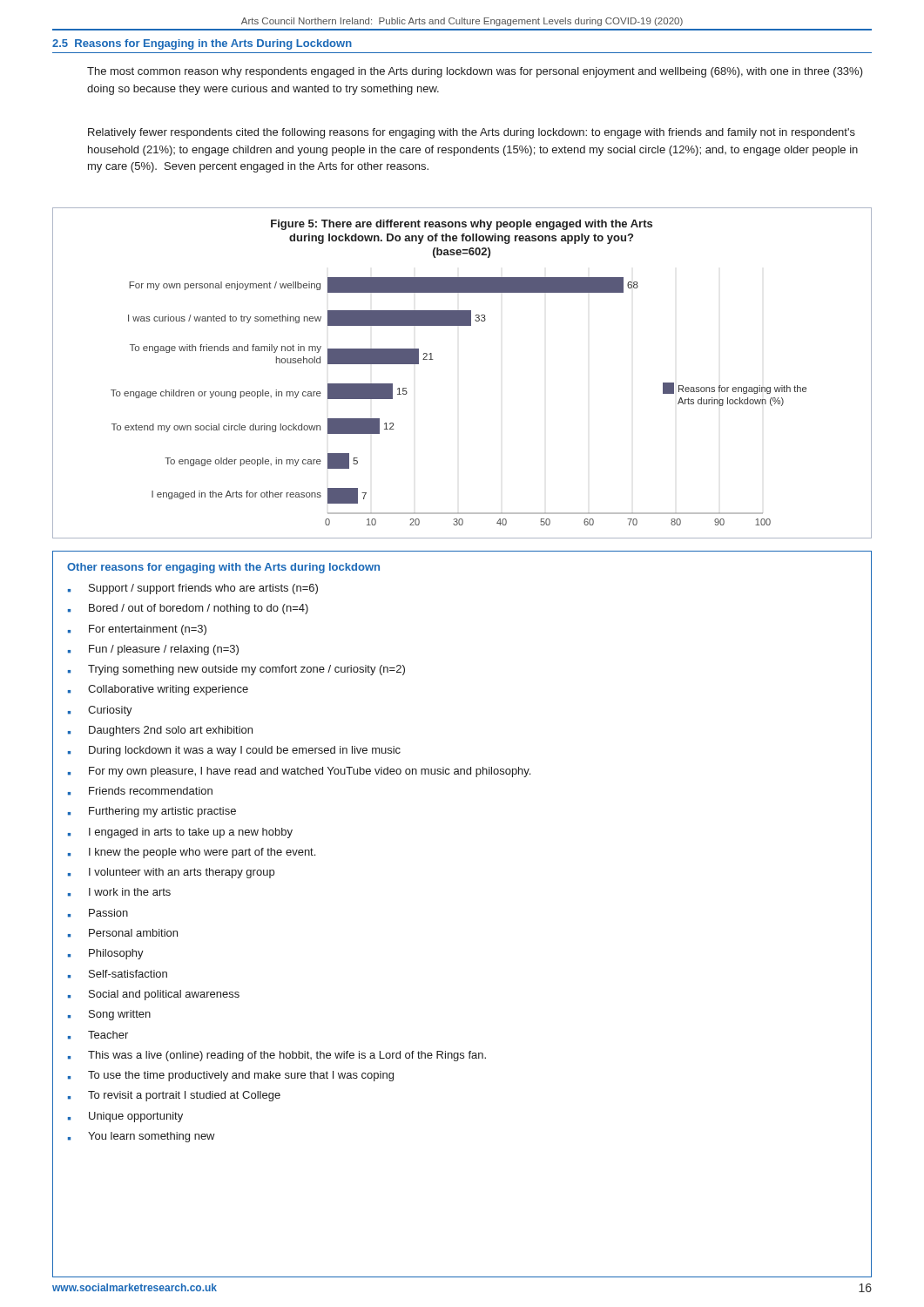Find the element starting "▪For my own pleasure, I"
This screenshot has width=924, height=1307.
[299, 772]
